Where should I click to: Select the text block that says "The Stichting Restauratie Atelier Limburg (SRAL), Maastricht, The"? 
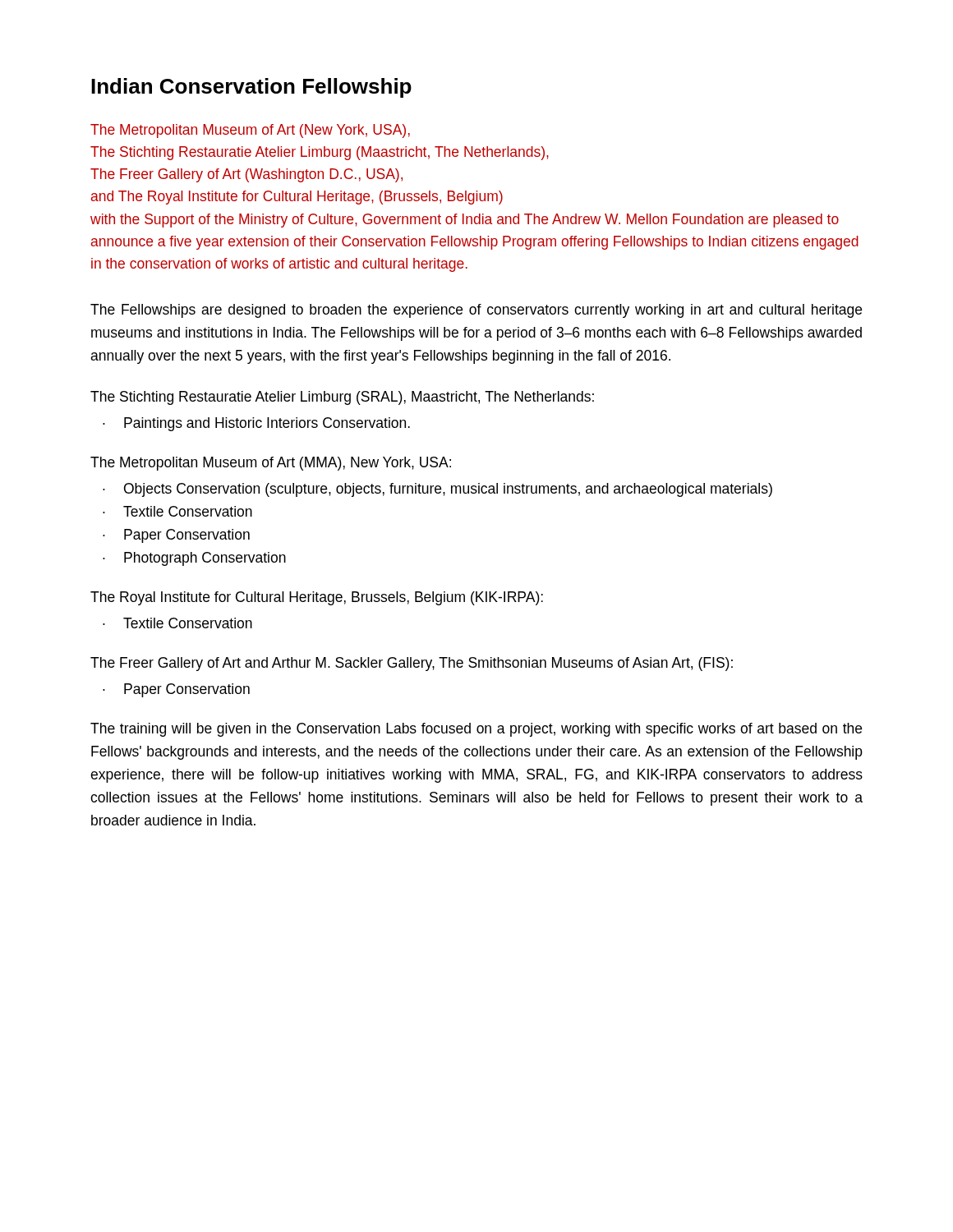[343, 397]
